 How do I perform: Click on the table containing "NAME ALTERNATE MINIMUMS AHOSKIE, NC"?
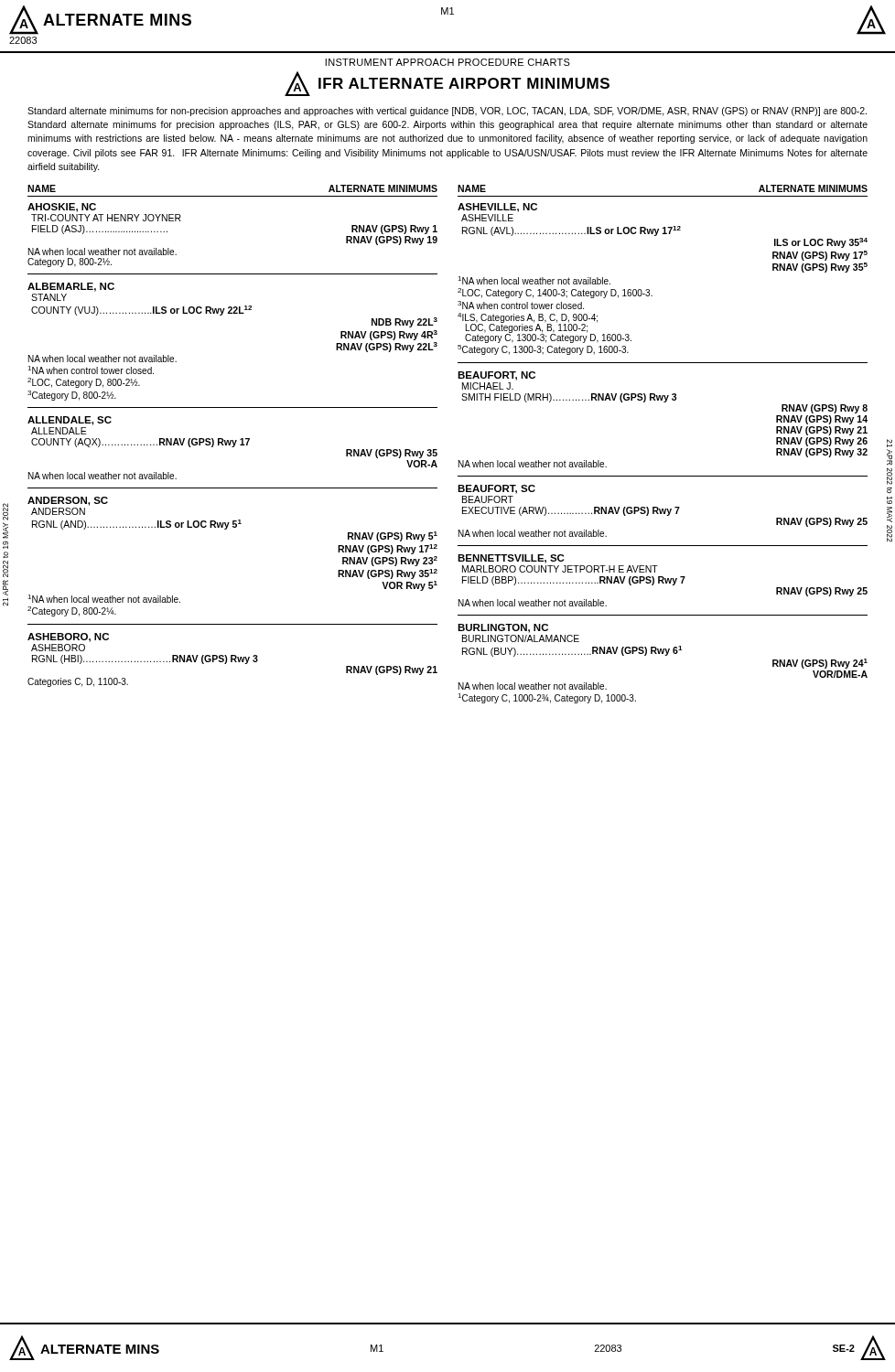pyautogui.click(x=448, y=443)
